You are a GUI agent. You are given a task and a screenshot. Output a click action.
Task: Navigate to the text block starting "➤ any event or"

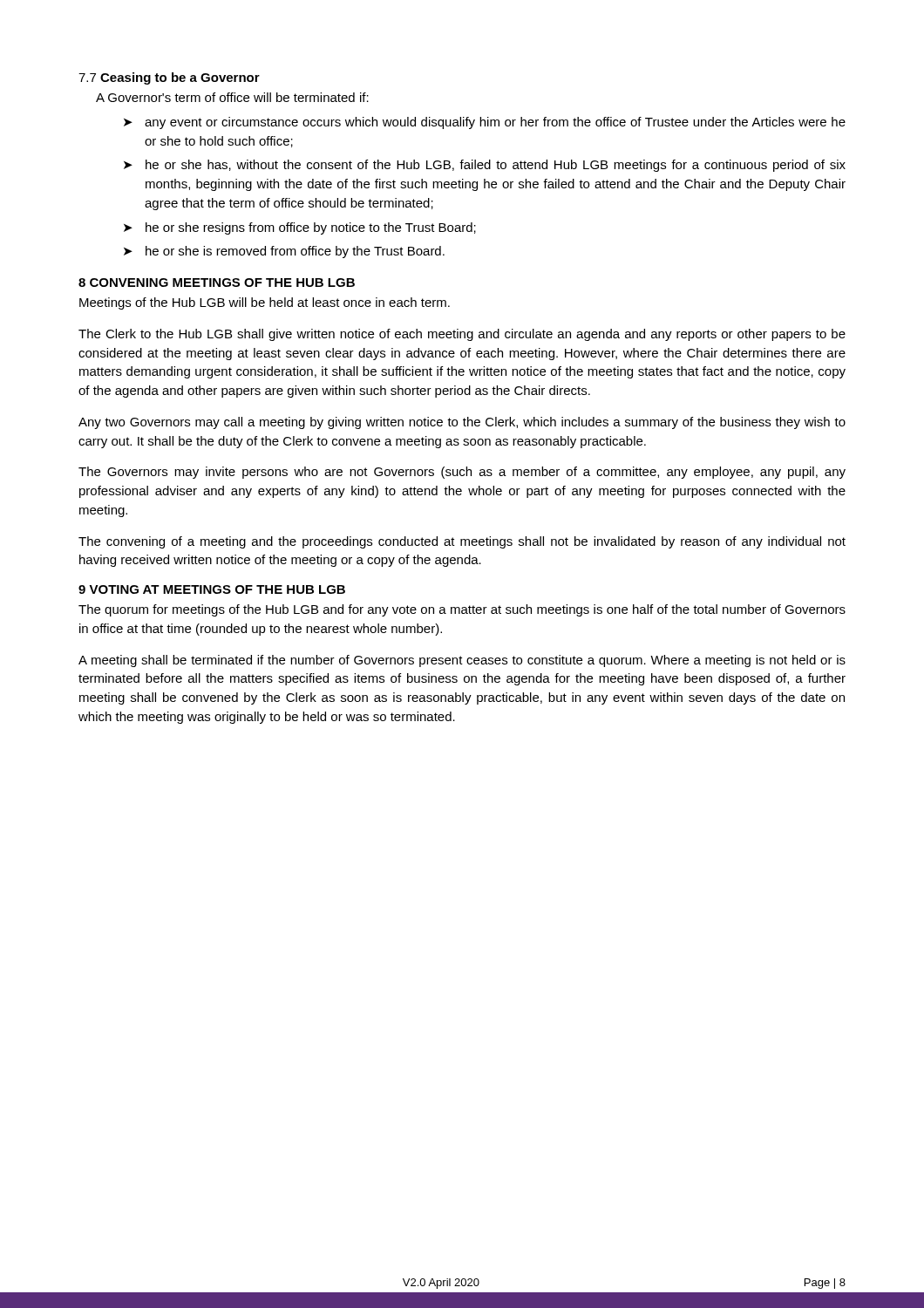(484, 131)
